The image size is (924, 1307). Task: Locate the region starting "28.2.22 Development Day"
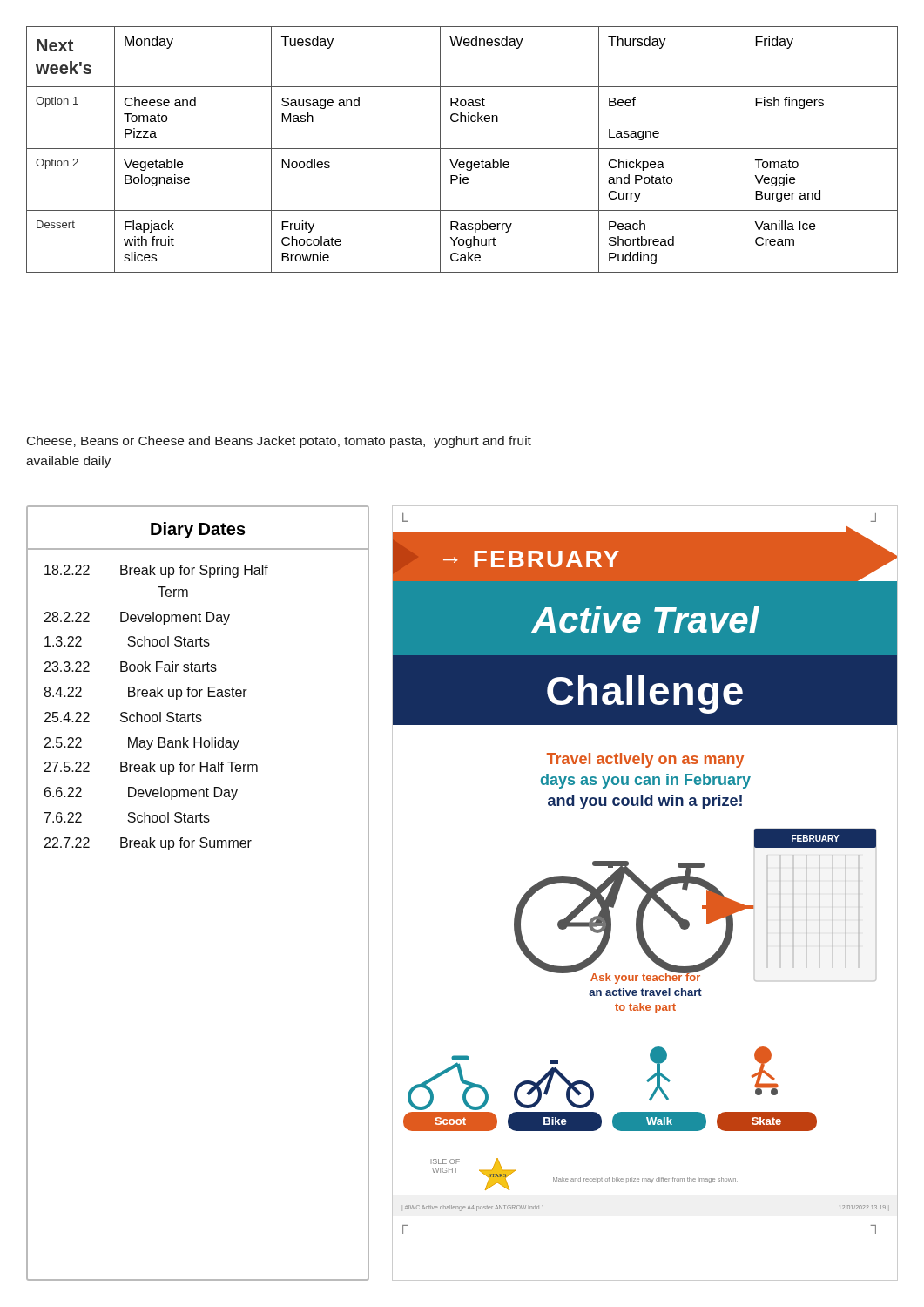coord(137,618)
